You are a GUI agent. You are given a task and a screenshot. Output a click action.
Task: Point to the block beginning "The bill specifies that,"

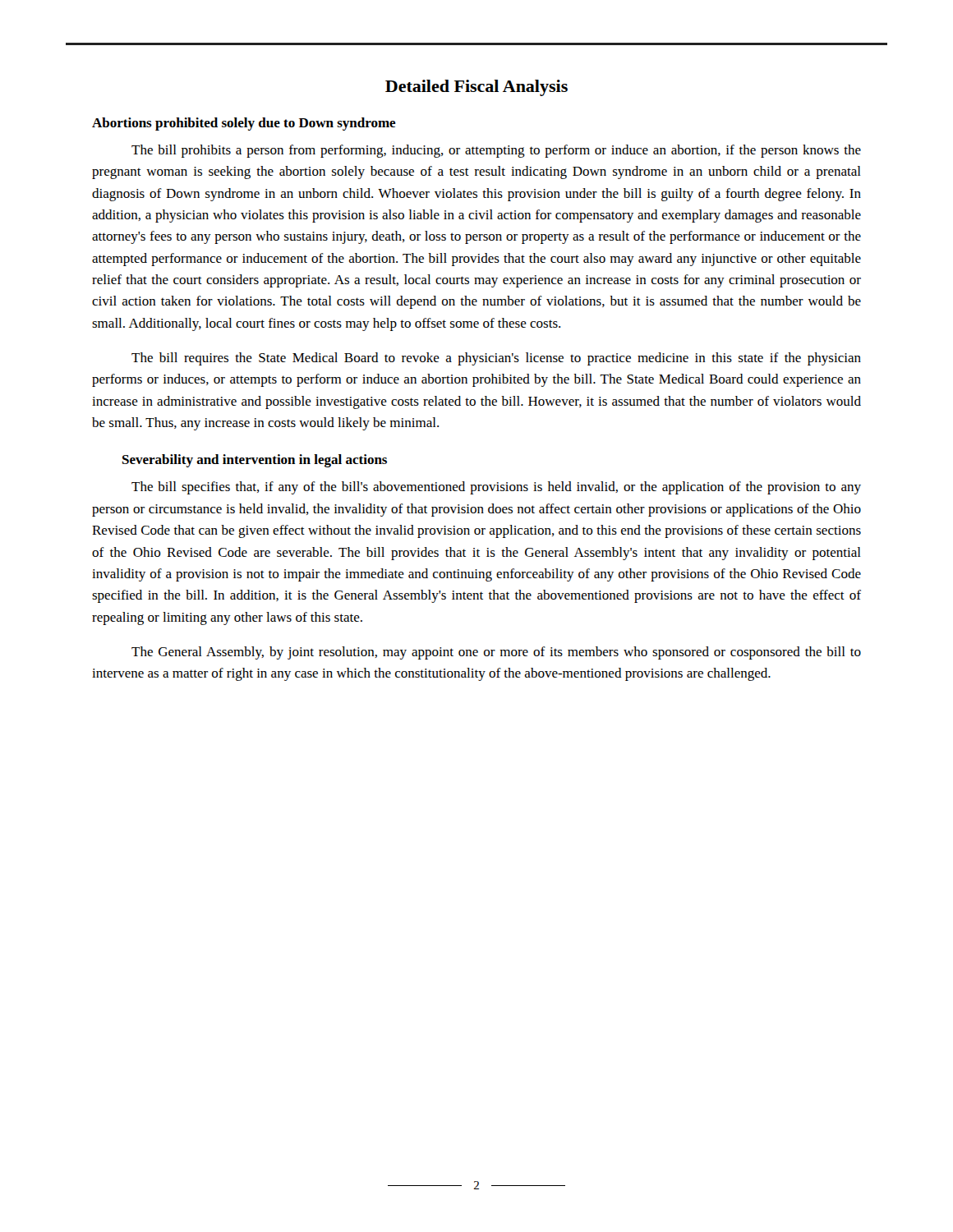click(x=476, y=552)
